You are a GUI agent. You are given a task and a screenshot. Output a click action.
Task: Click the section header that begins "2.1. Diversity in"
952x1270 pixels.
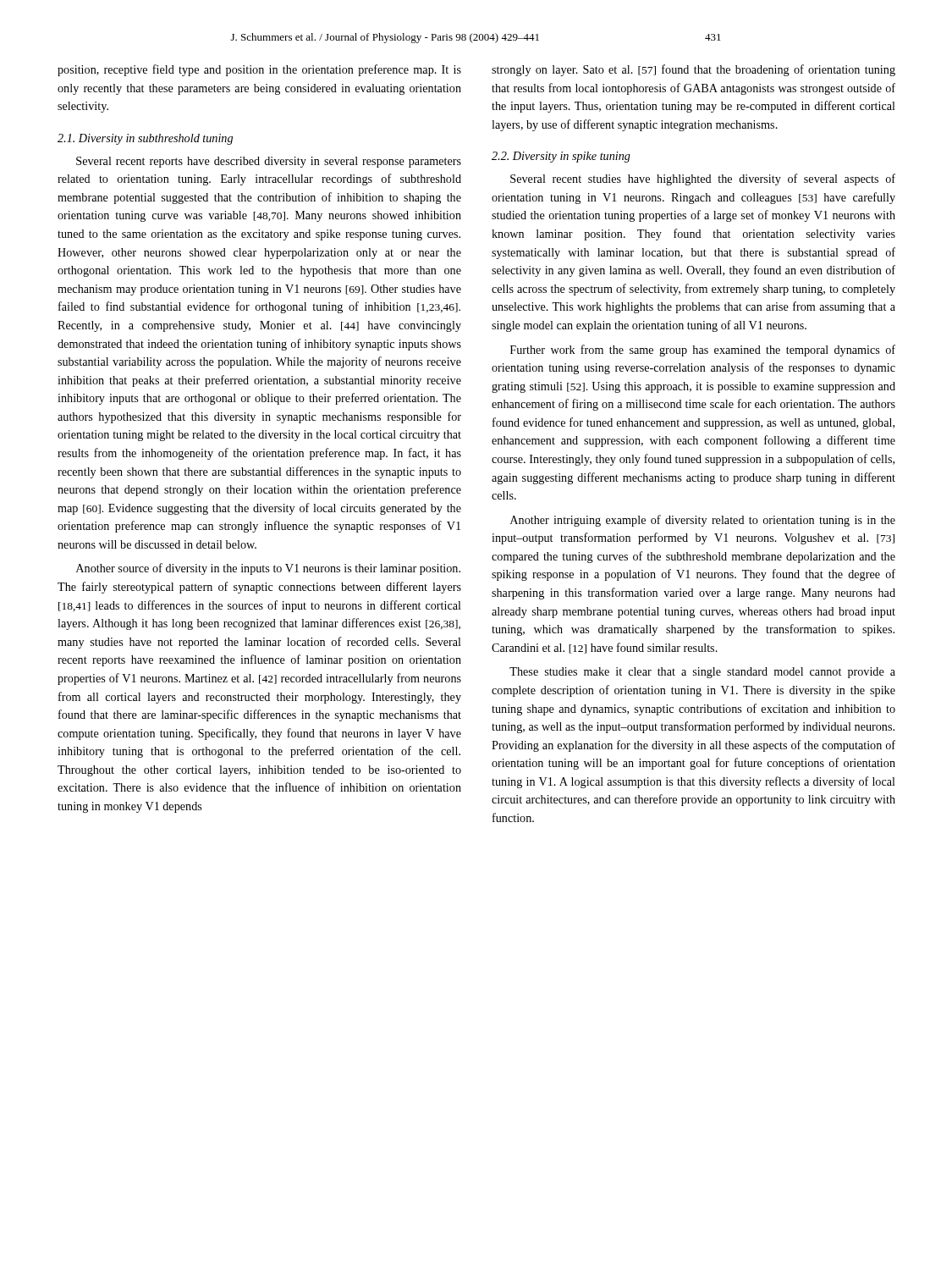pos(145,139)
